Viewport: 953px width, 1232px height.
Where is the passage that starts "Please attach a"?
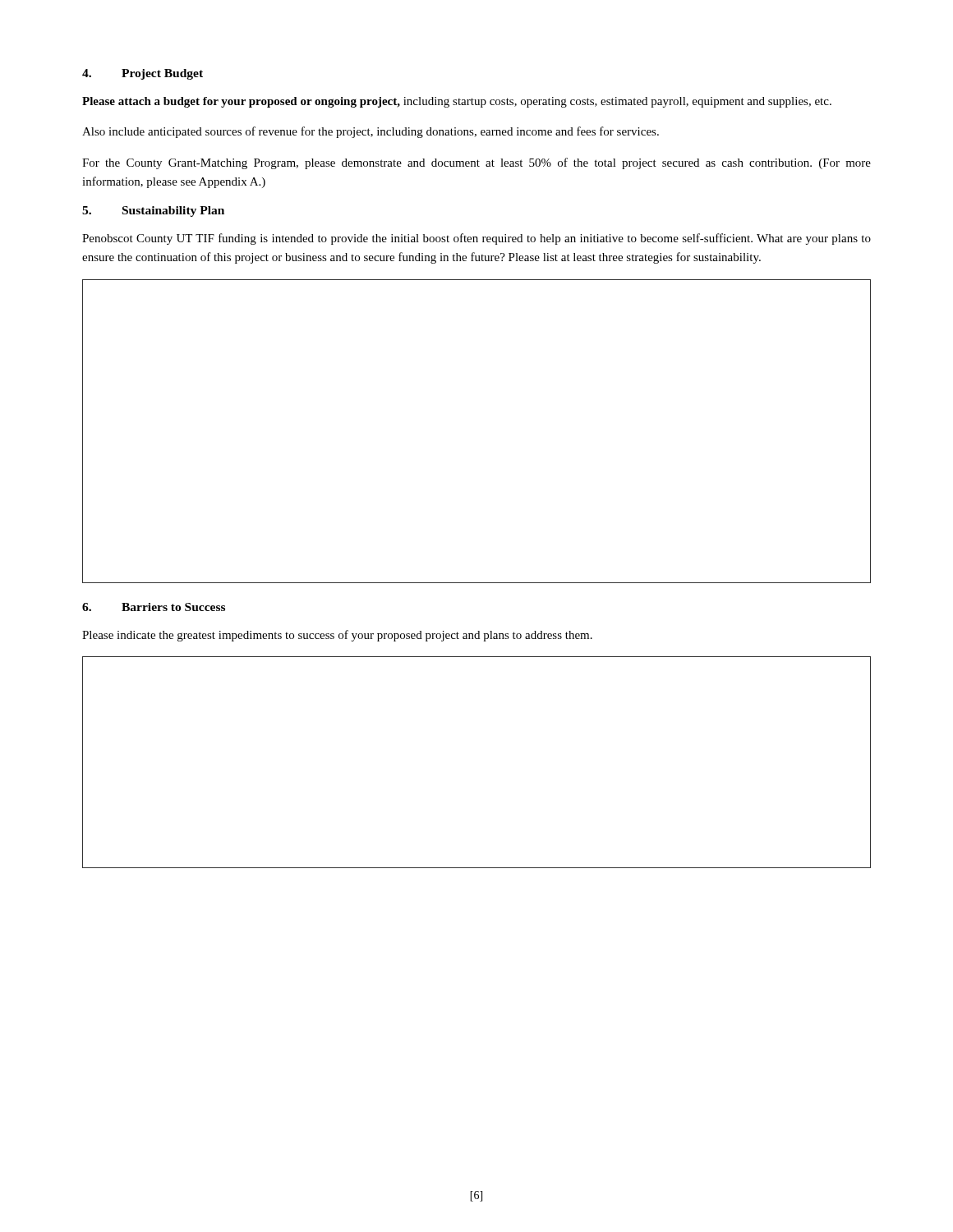coord(457,101)
